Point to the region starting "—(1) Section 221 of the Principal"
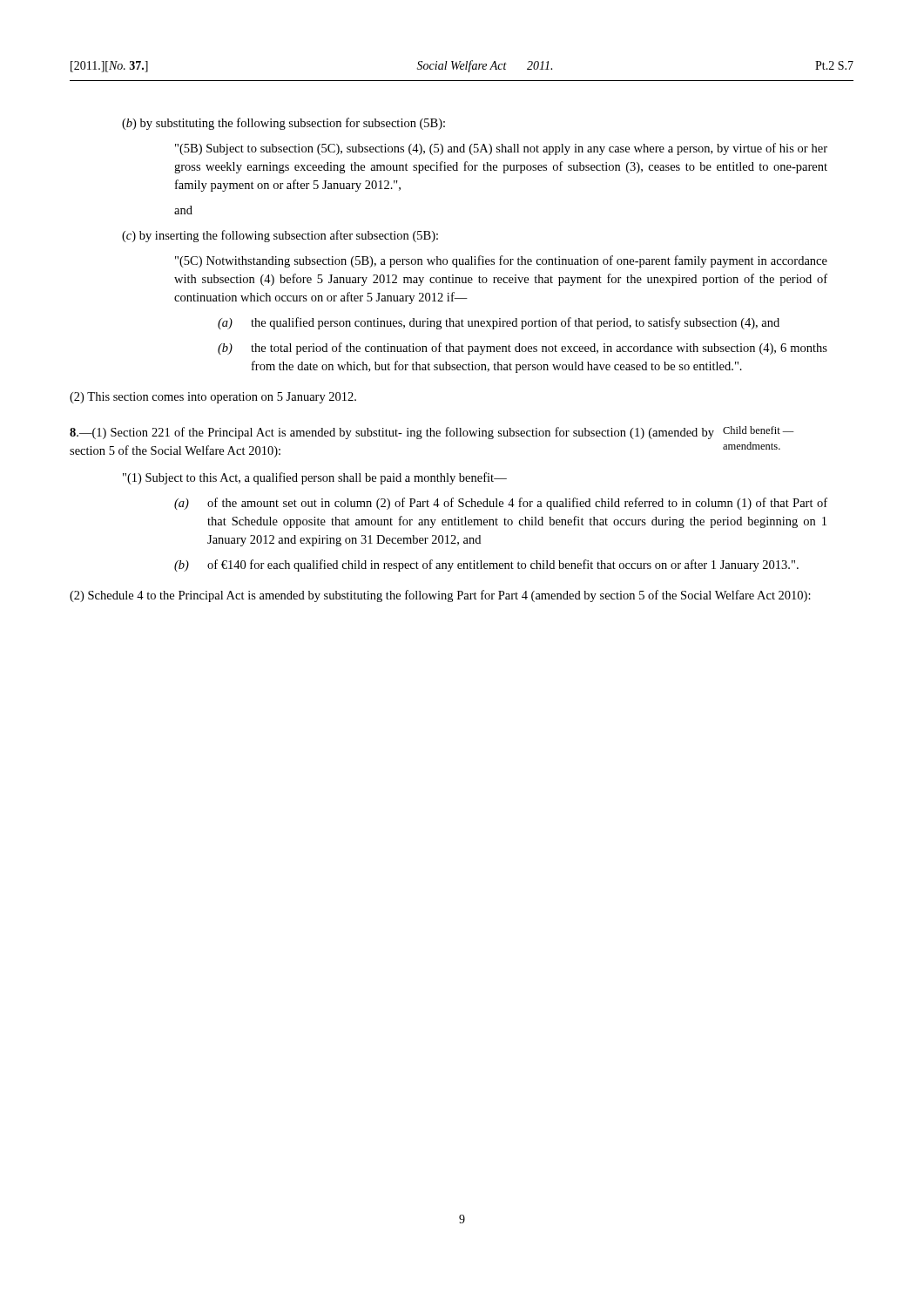The width and height of the screenshot is (924, 1307). [449, 441]
